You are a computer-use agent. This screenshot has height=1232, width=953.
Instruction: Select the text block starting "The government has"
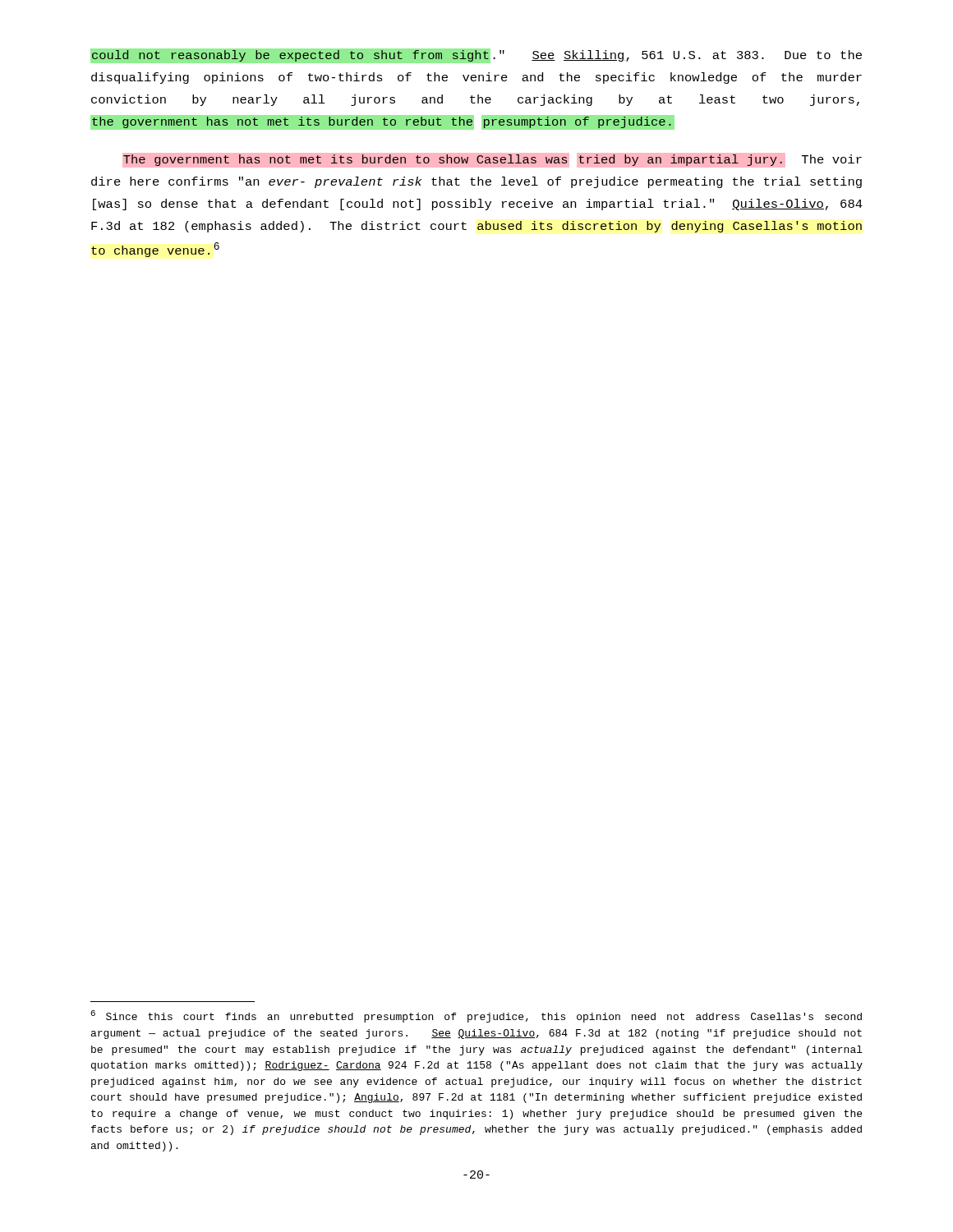click(x=476, y=206)
